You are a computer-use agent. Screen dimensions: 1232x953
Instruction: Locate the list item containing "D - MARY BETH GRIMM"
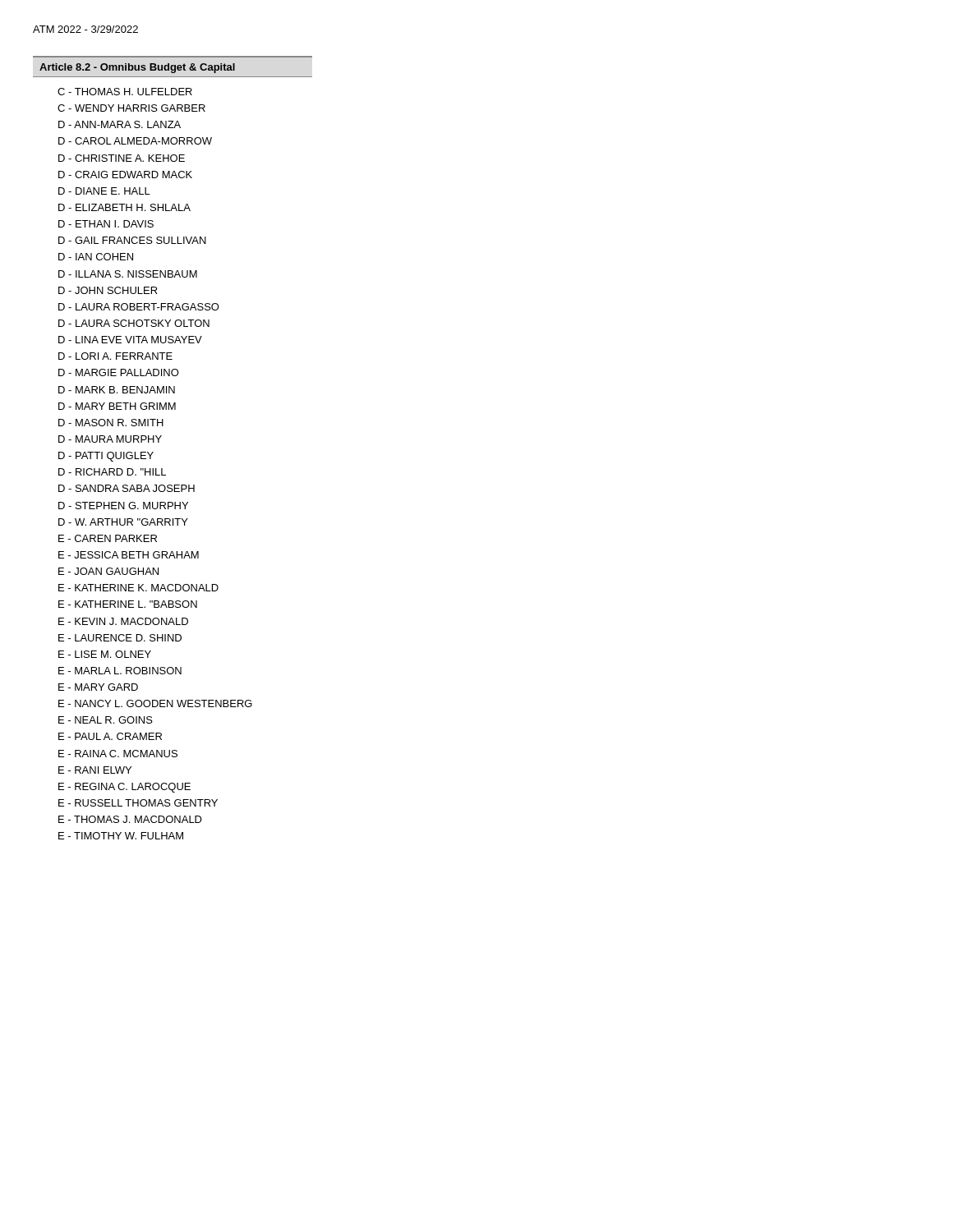(117, 406)
